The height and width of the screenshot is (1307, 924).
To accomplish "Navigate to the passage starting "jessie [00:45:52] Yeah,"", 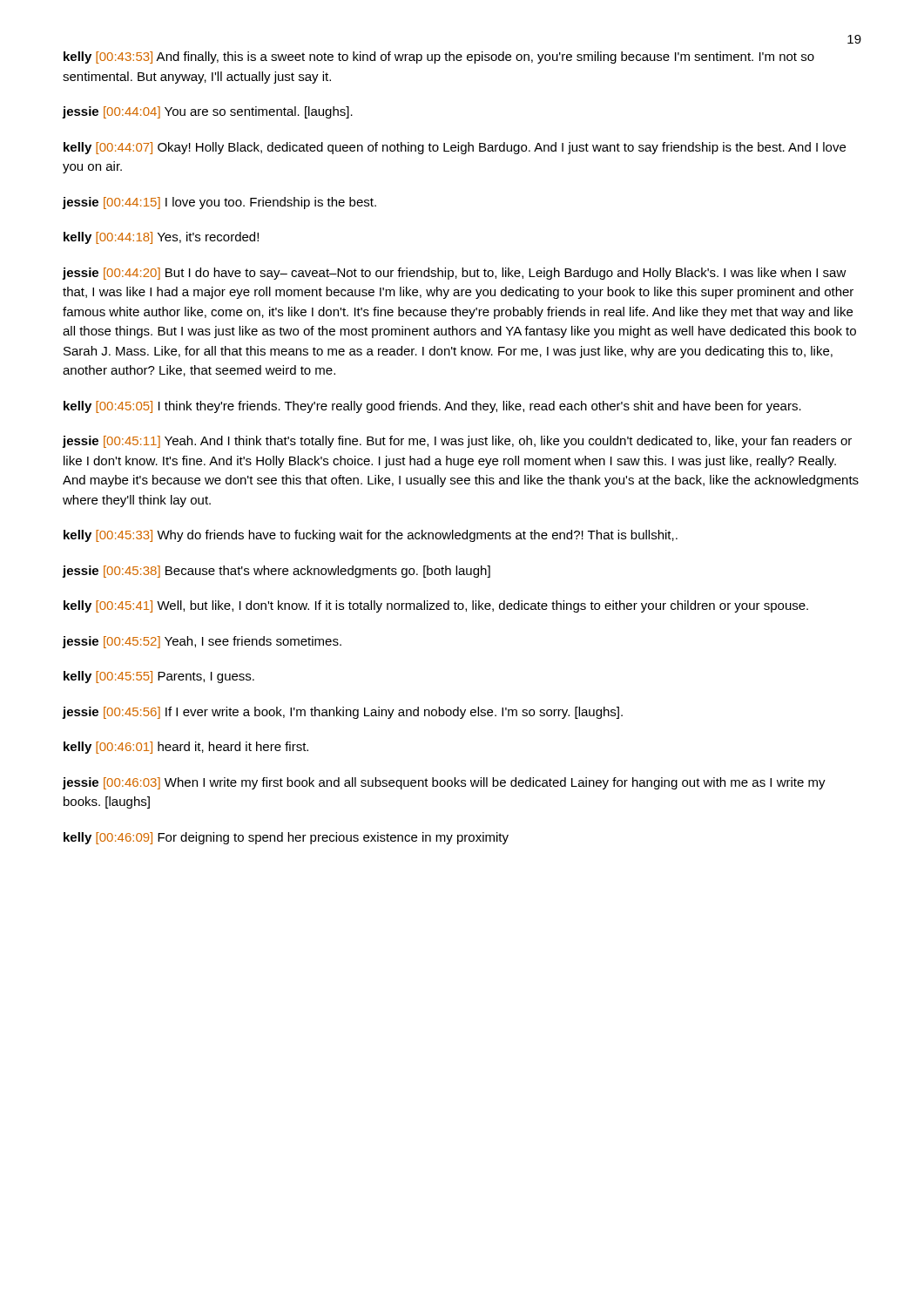I will coord(203,640).
